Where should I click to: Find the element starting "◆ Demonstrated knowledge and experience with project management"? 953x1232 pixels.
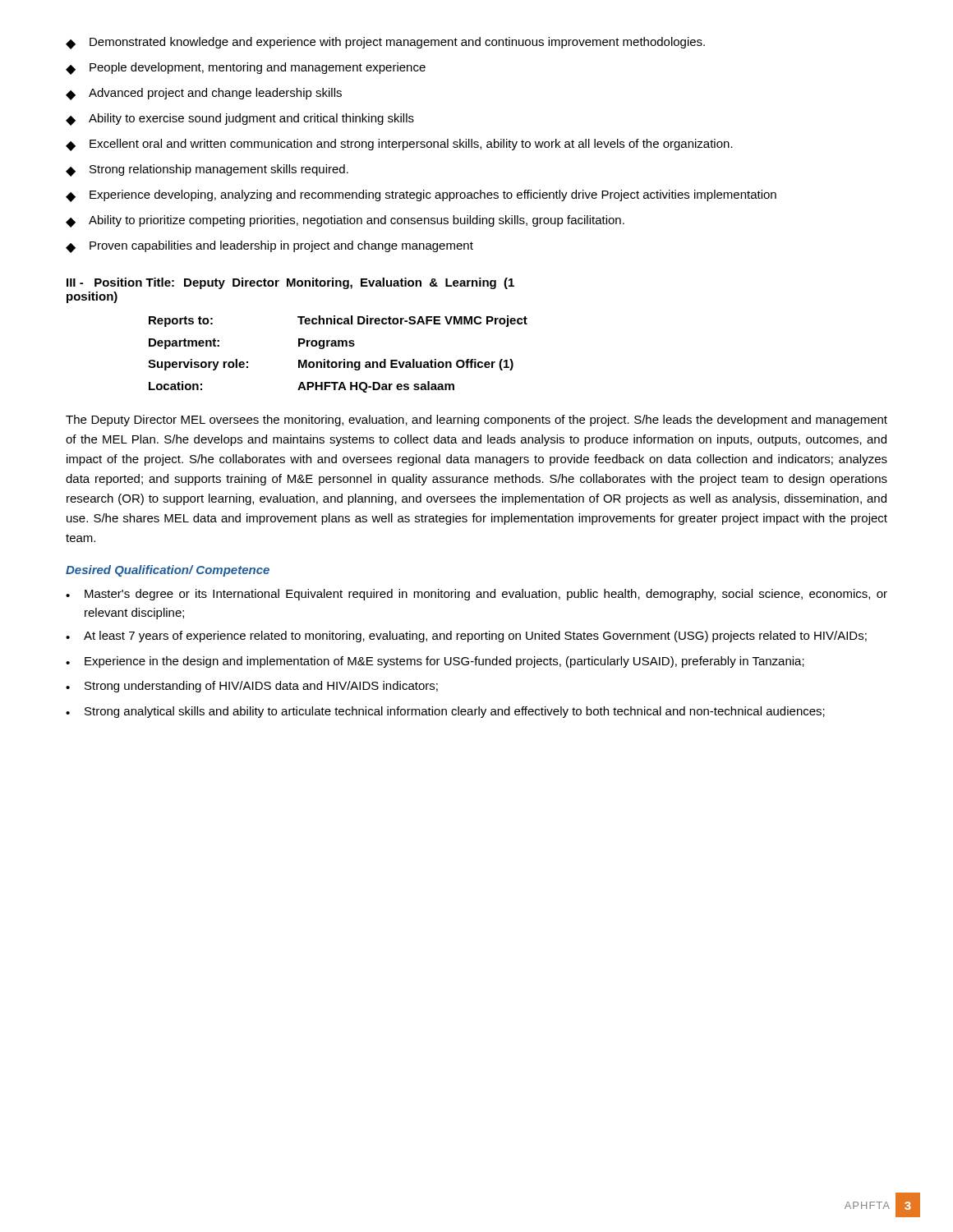[476, 43]
